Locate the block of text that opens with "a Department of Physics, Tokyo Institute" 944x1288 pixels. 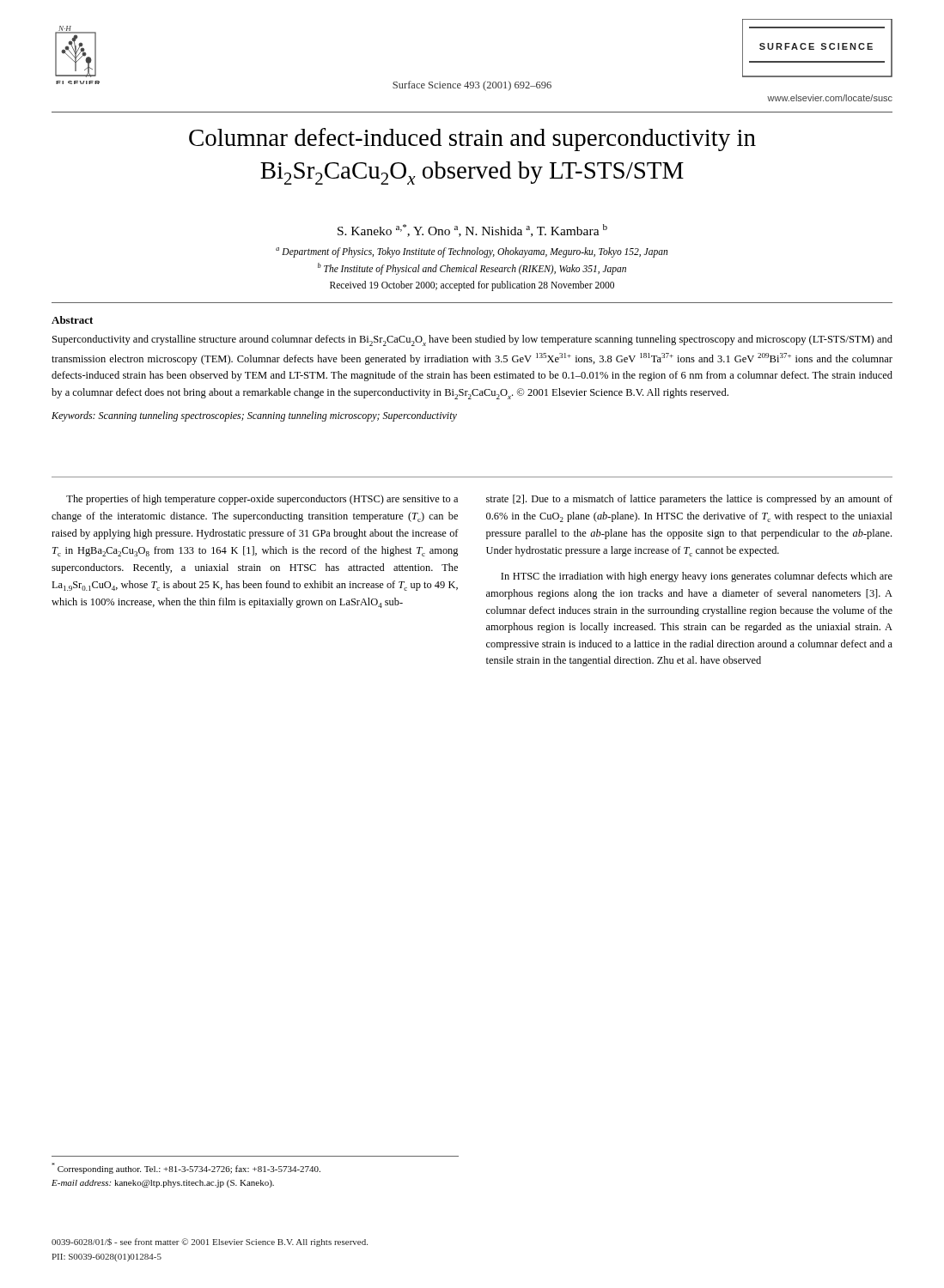click(x=472, y=267)
